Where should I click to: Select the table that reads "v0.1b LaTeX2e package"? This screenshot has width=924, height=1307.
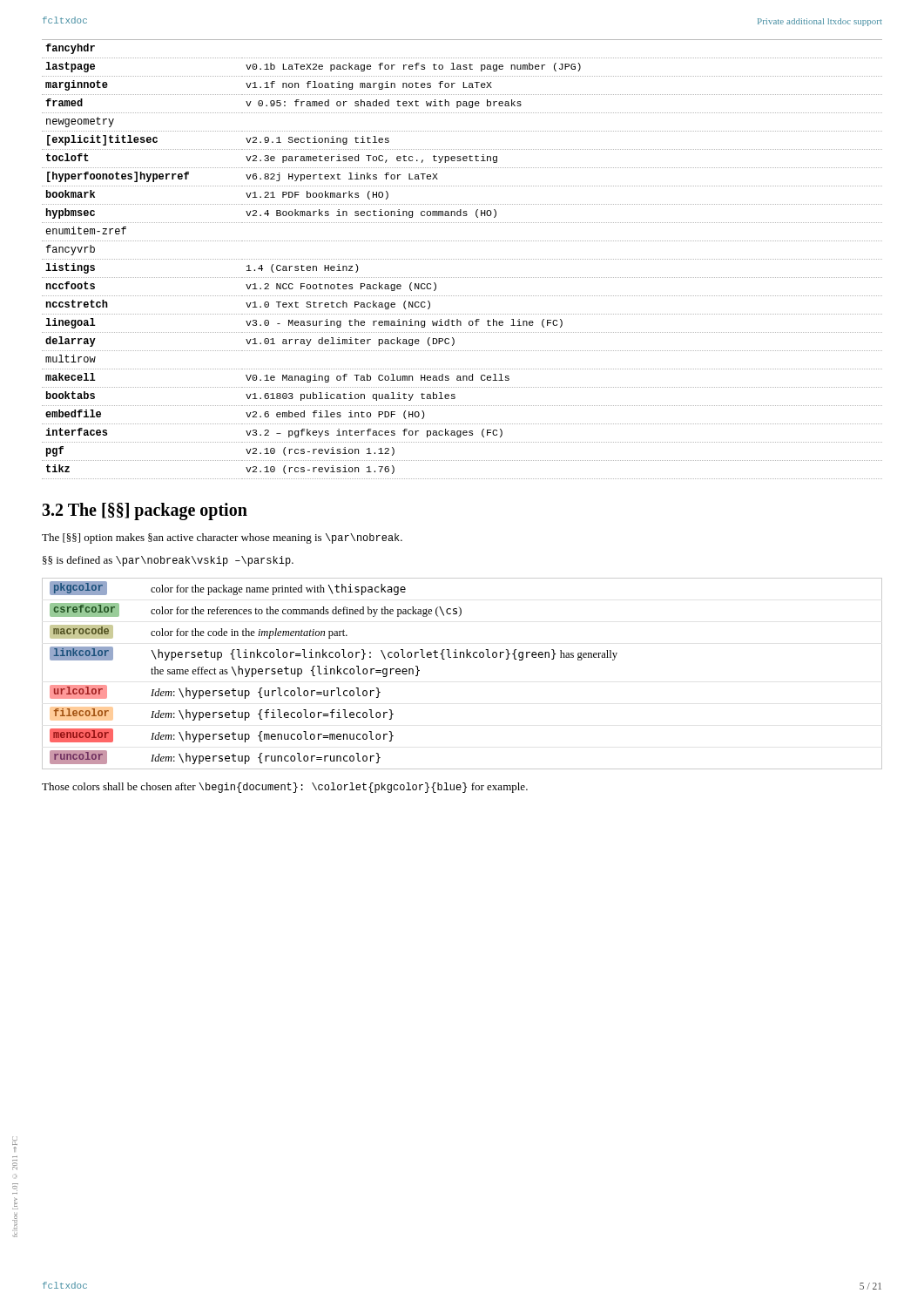click(462, 259)
